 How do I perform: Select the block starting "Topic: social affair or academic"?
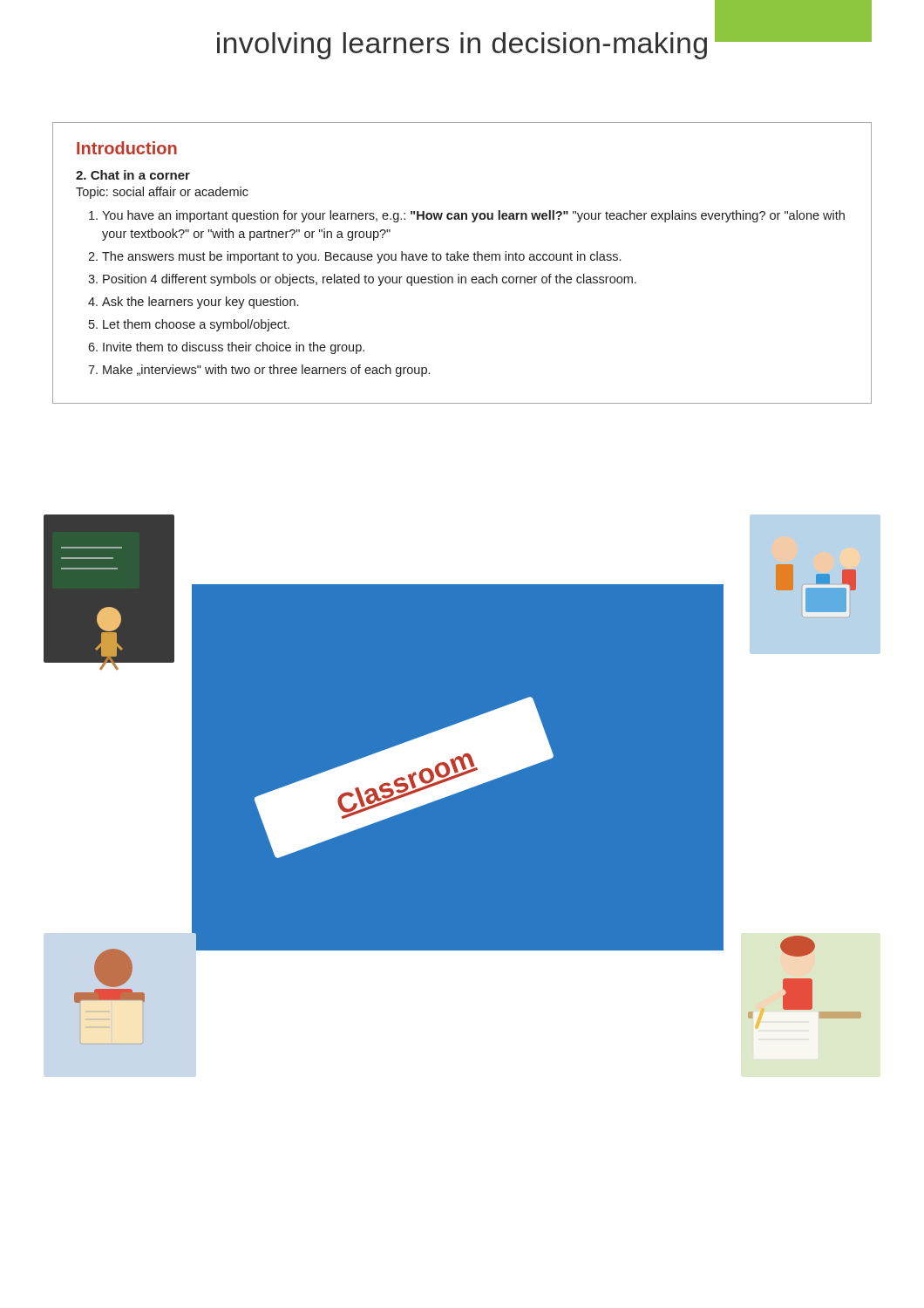pos(162,192)
